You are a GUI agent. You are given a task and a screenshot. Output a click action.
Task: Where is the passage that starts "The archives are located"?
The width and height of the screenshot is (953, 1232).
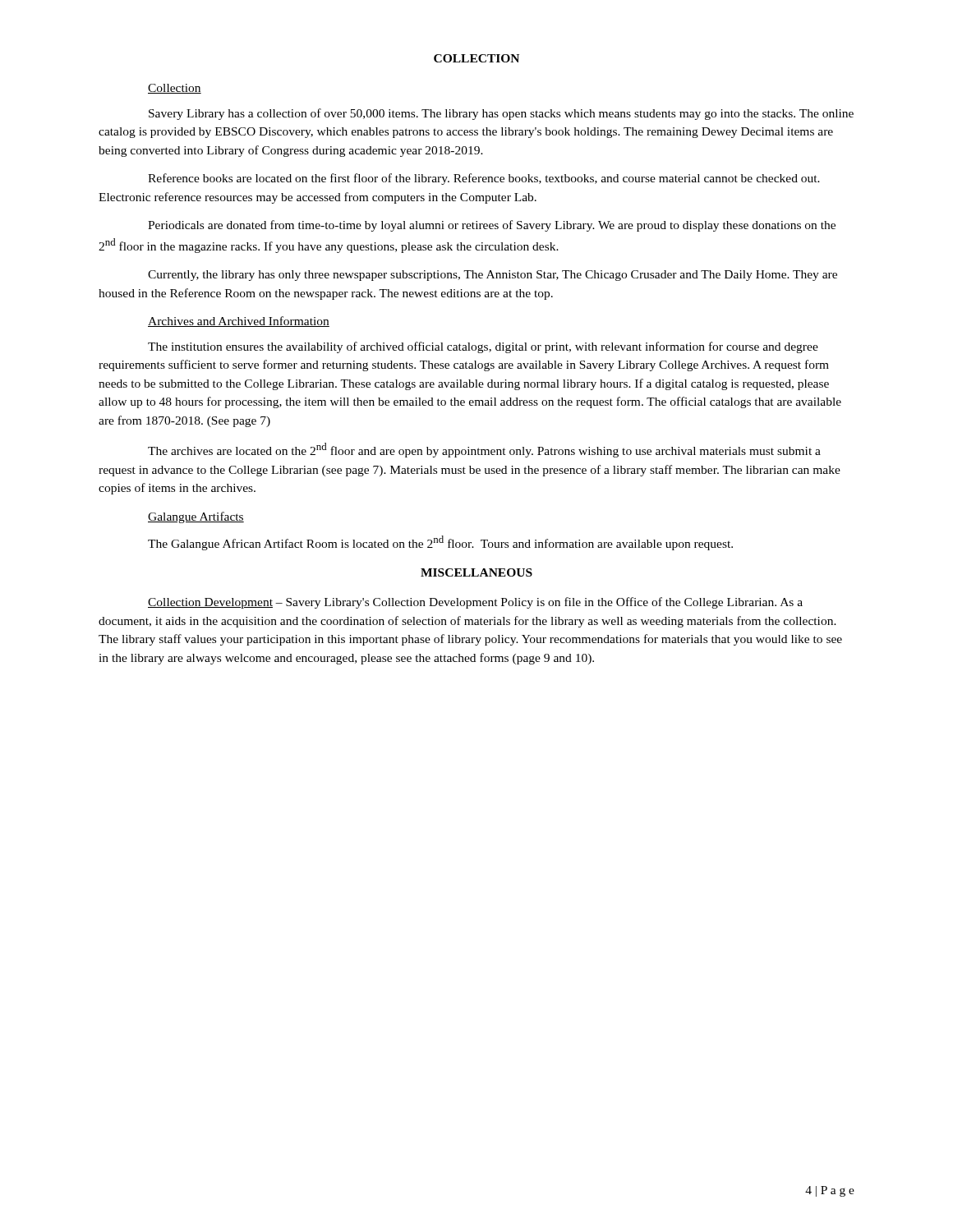point(469,467)
